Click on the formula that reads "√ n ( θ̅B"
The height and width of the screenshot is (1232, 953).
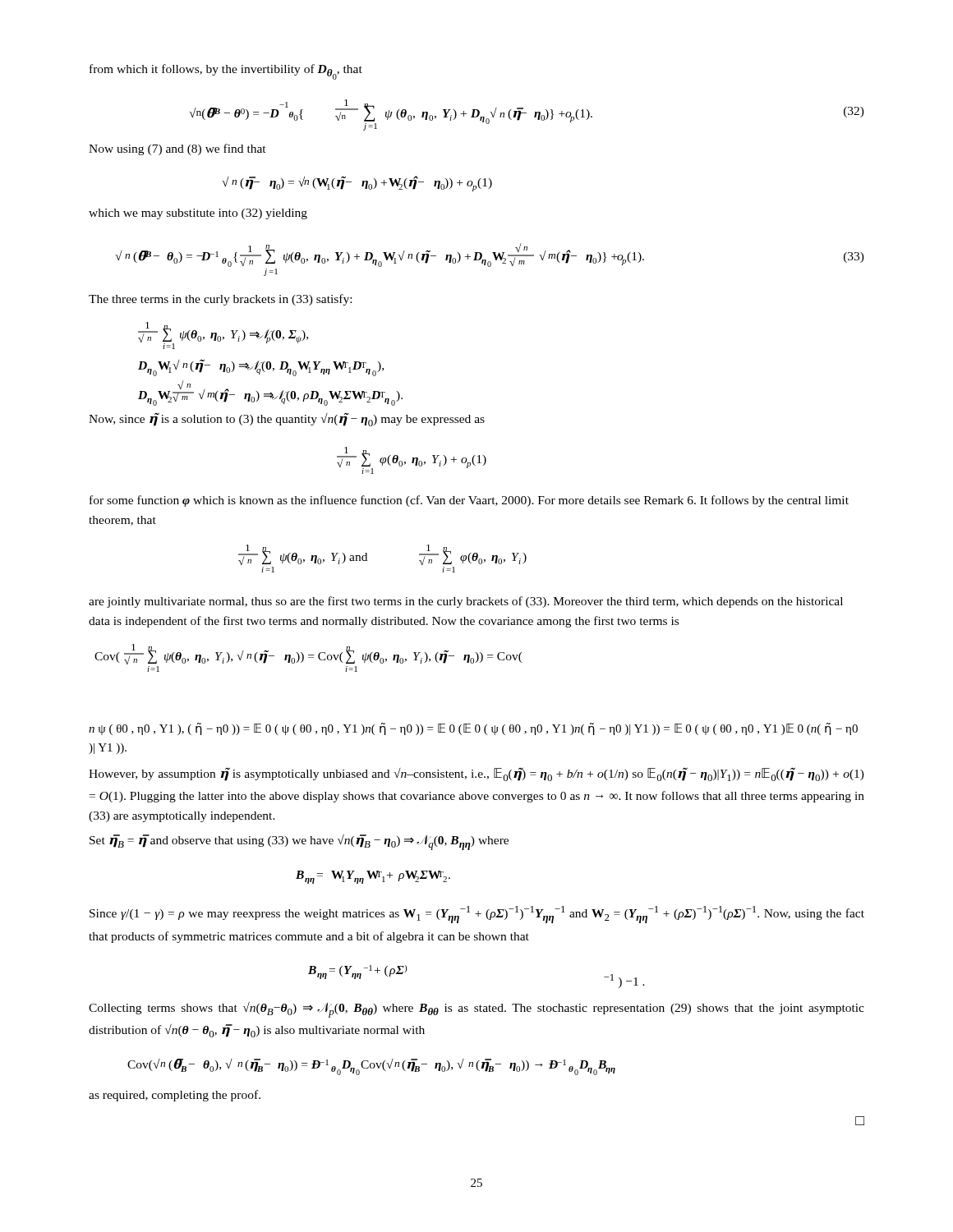point(490,256)
